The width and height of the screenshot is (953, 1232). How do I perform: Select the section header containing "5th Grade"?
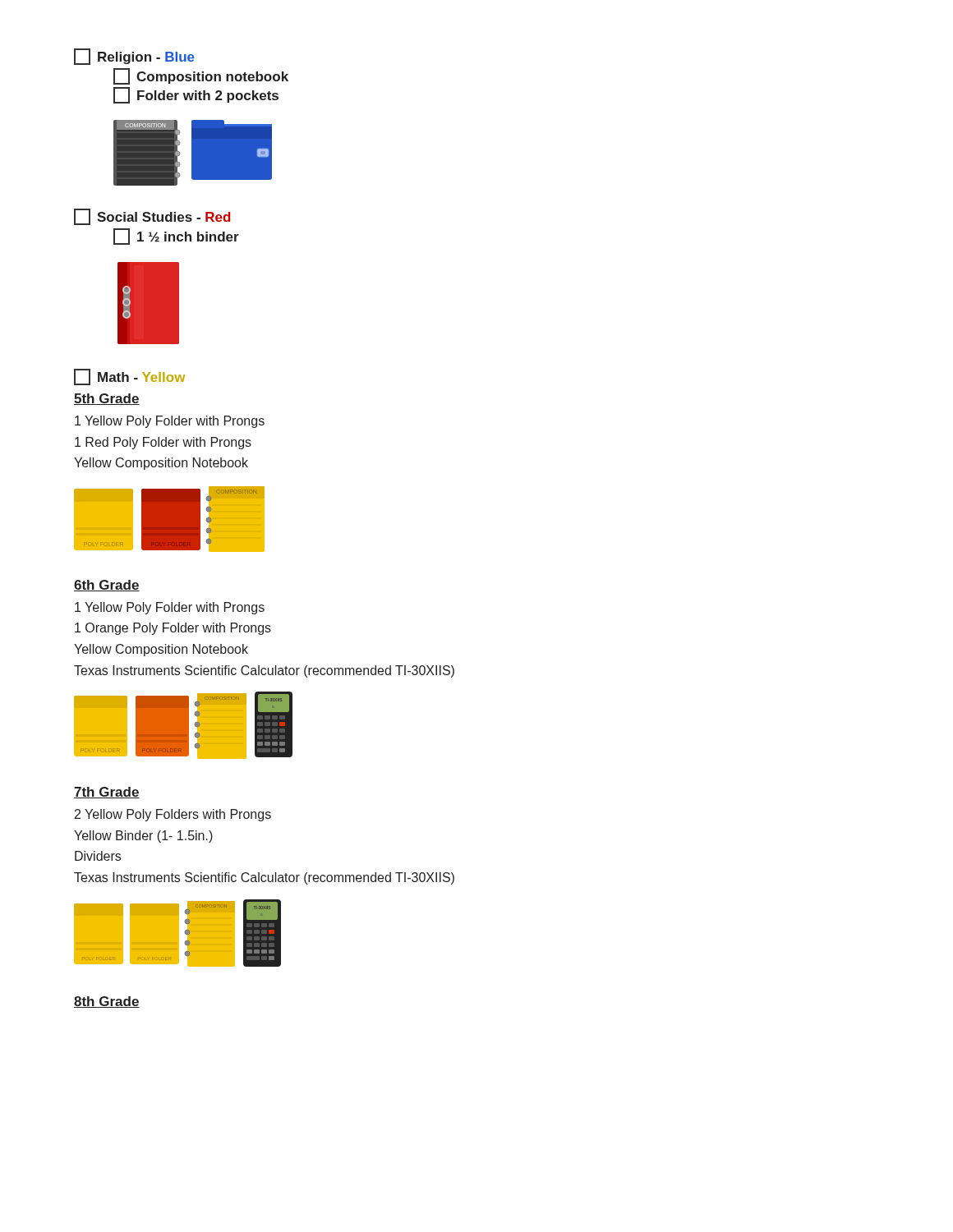point(107,399)
